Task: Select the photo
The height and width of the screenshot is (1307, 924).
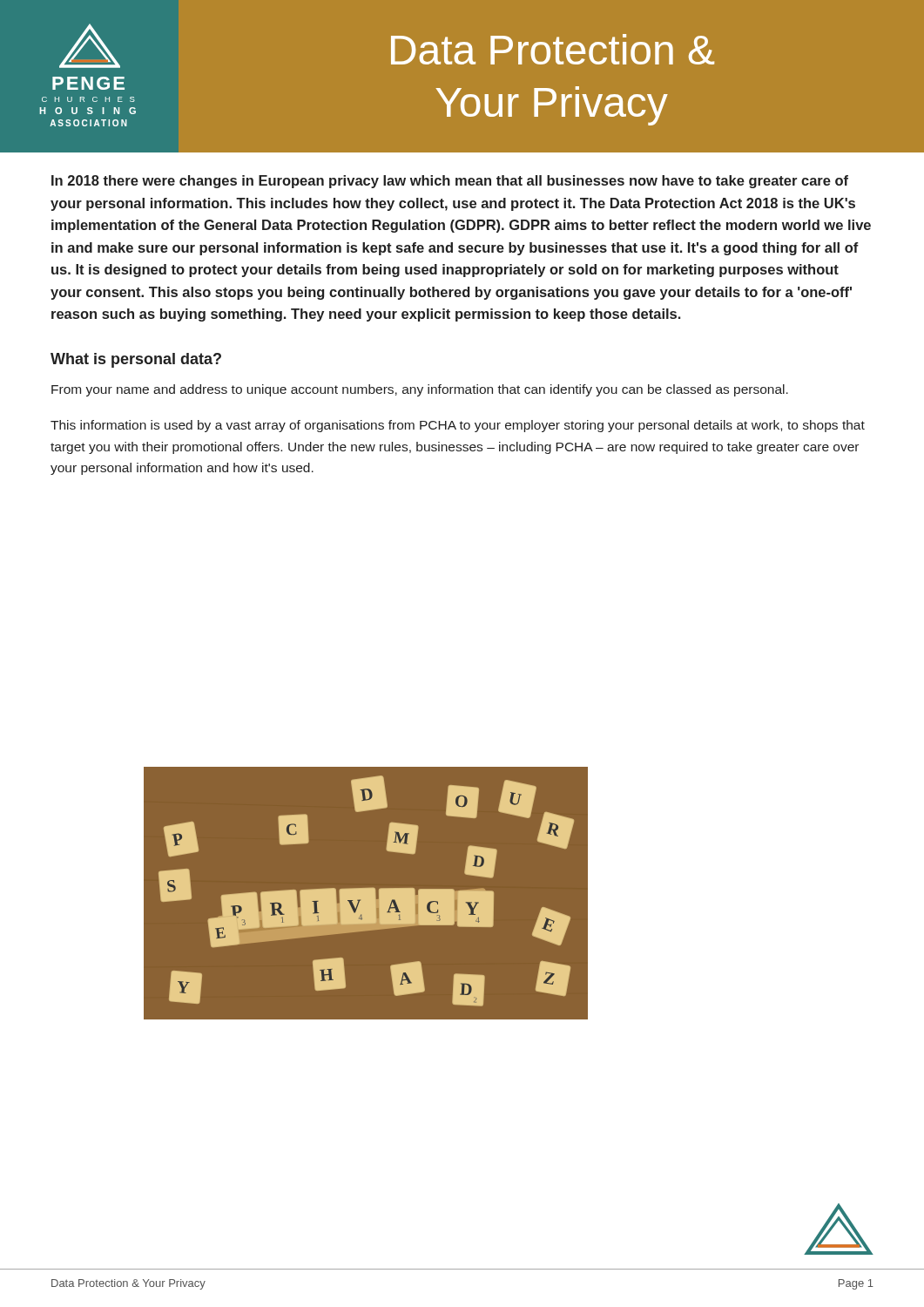Action: coord(366,893)
